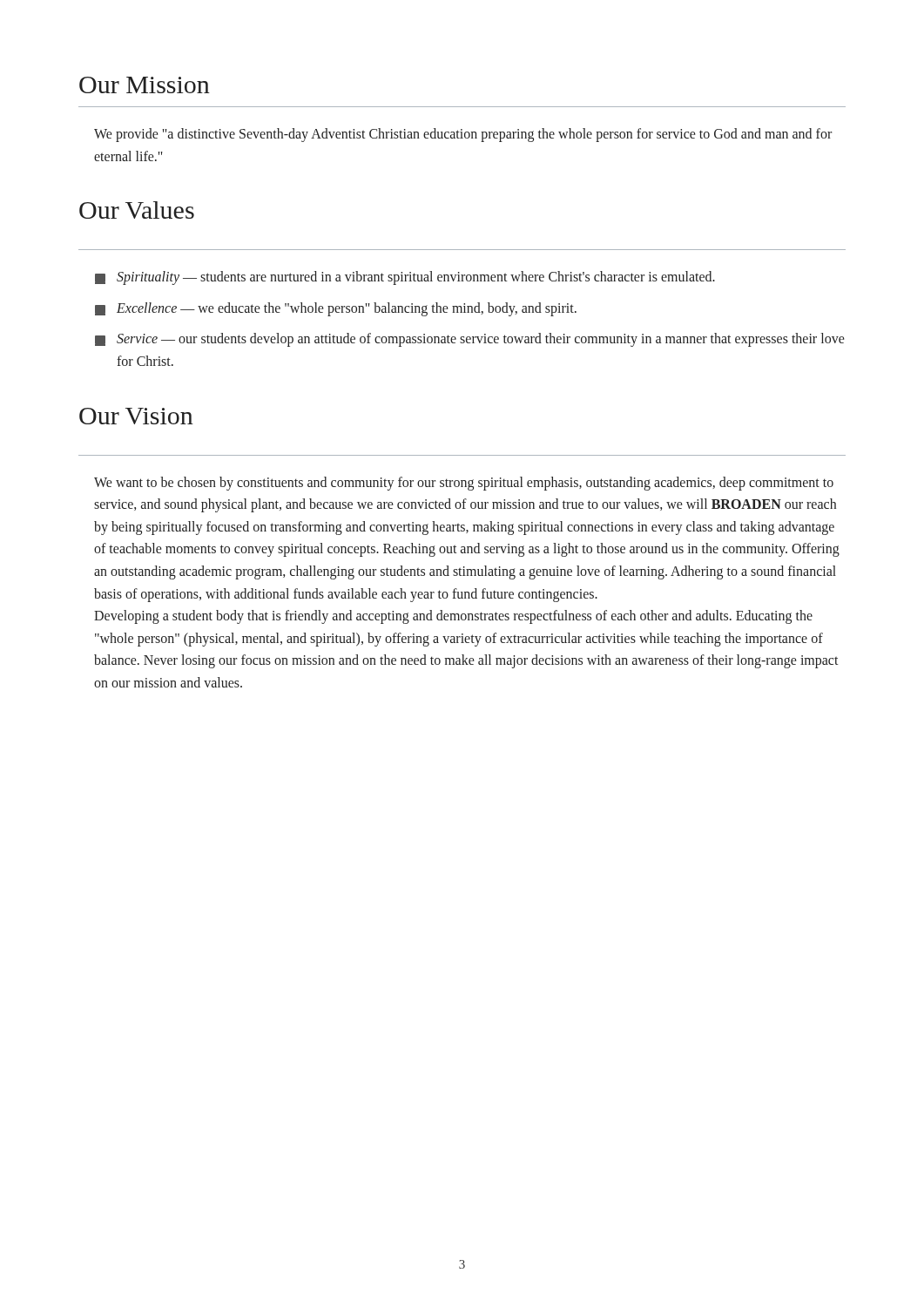The width and height of the screenshot is (924, 1307).
Task: Find "Our Vision" on this page
Action: click(x=136, y=416)
